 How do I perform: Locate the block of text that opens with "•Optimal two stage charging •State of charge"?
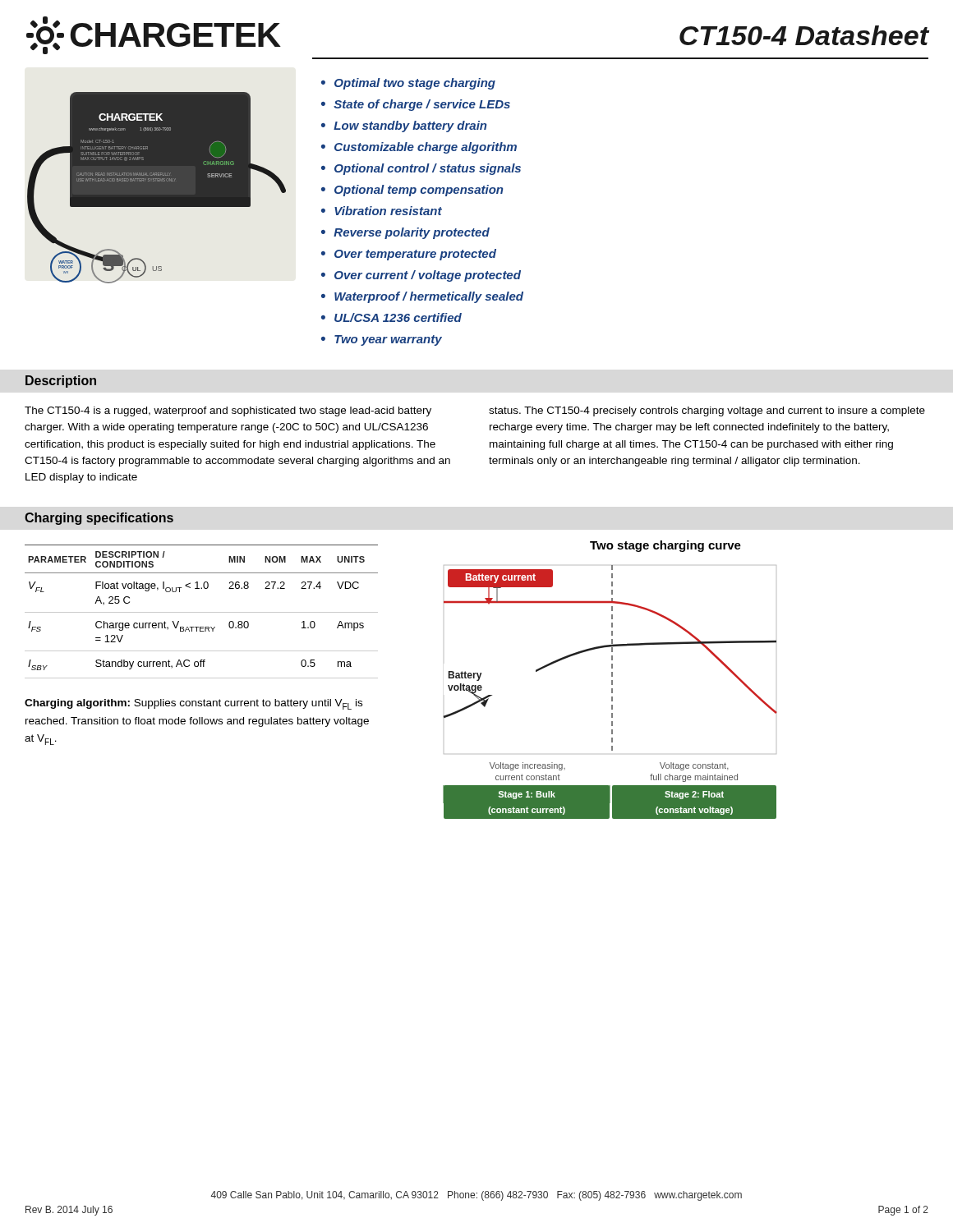point(408,84)
